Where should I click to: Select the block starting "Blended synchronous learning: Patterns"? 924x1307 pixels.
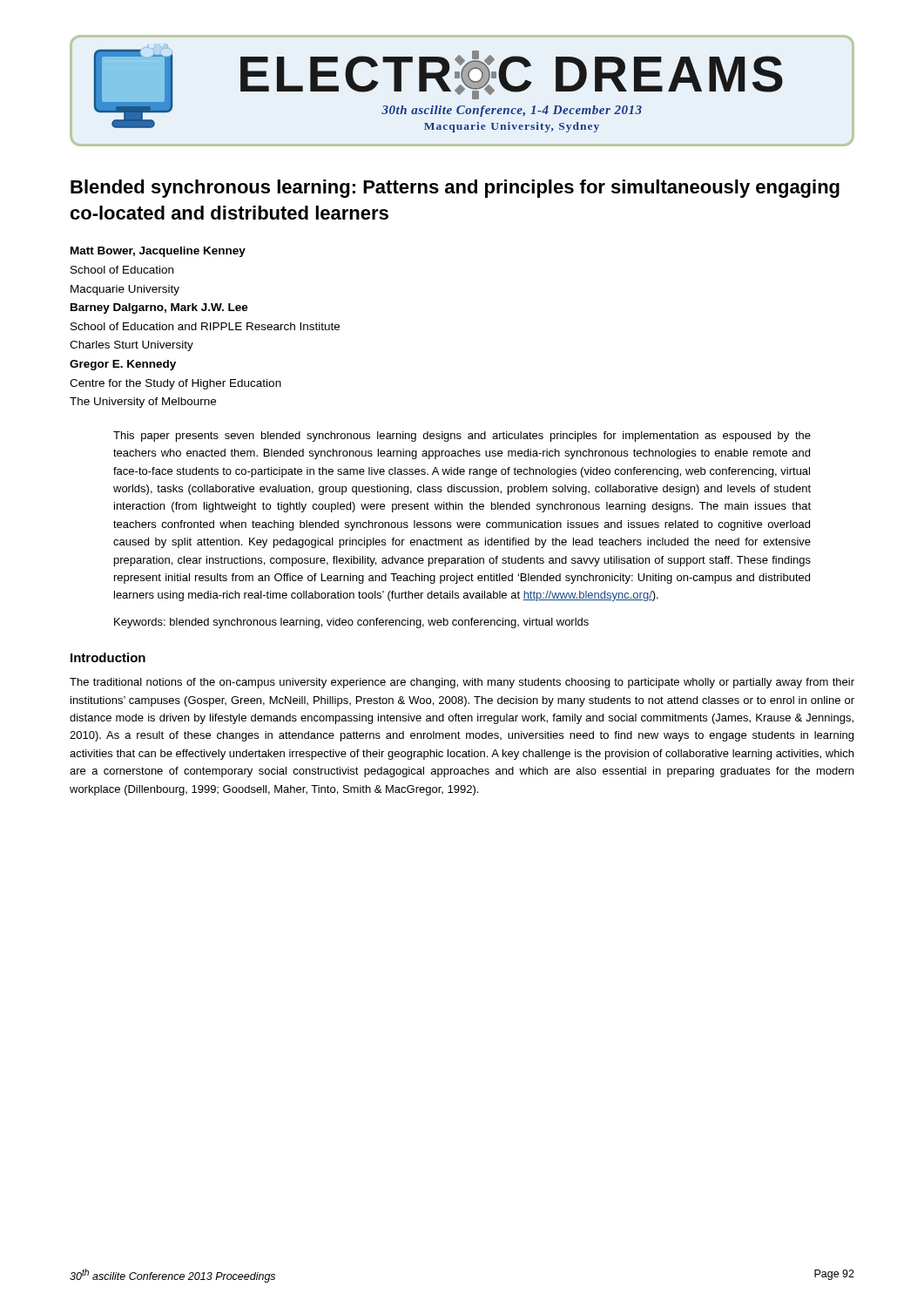(x=455, y=200)
